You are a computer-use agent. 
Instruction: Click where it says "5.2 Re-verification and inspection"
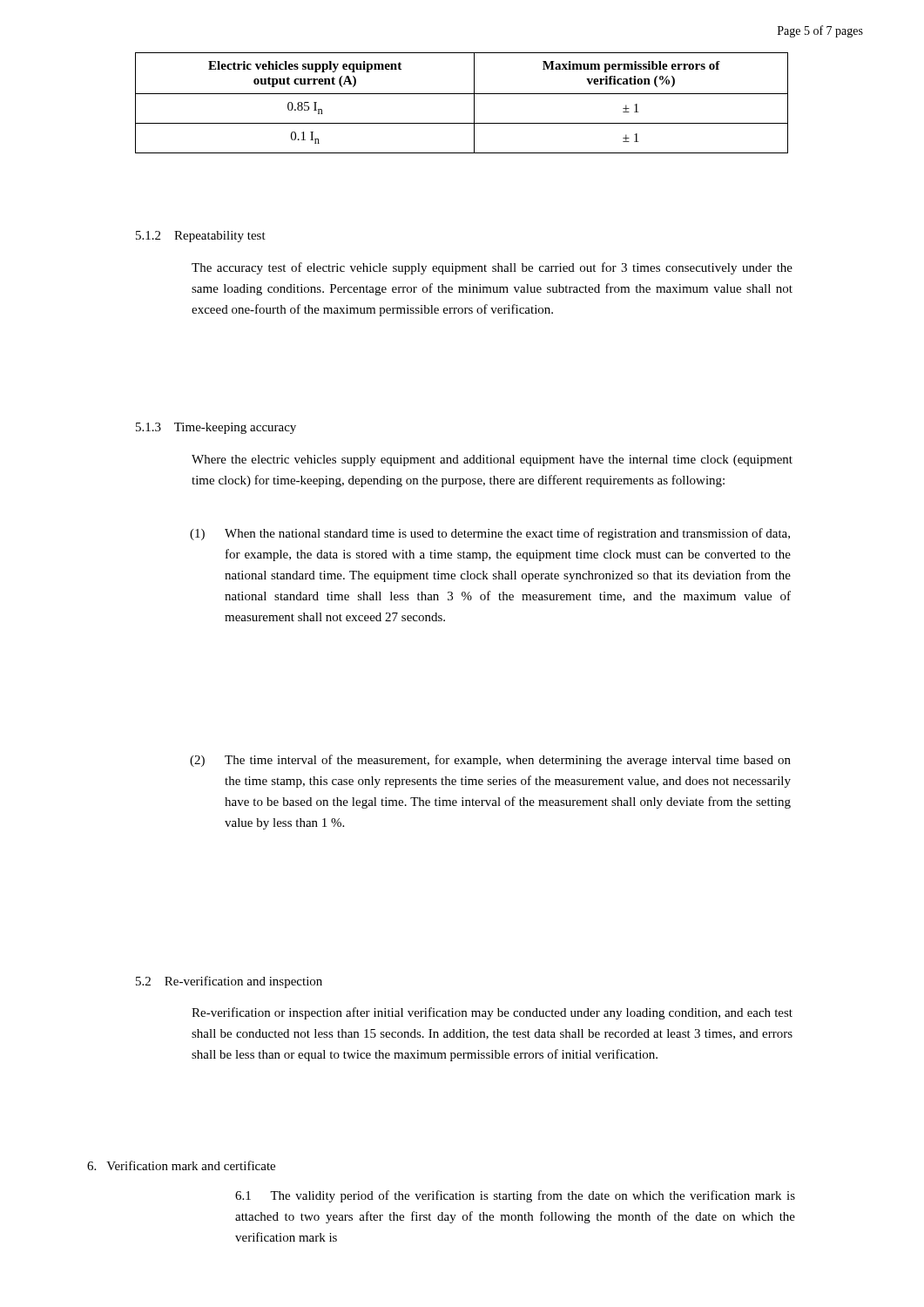229,981
